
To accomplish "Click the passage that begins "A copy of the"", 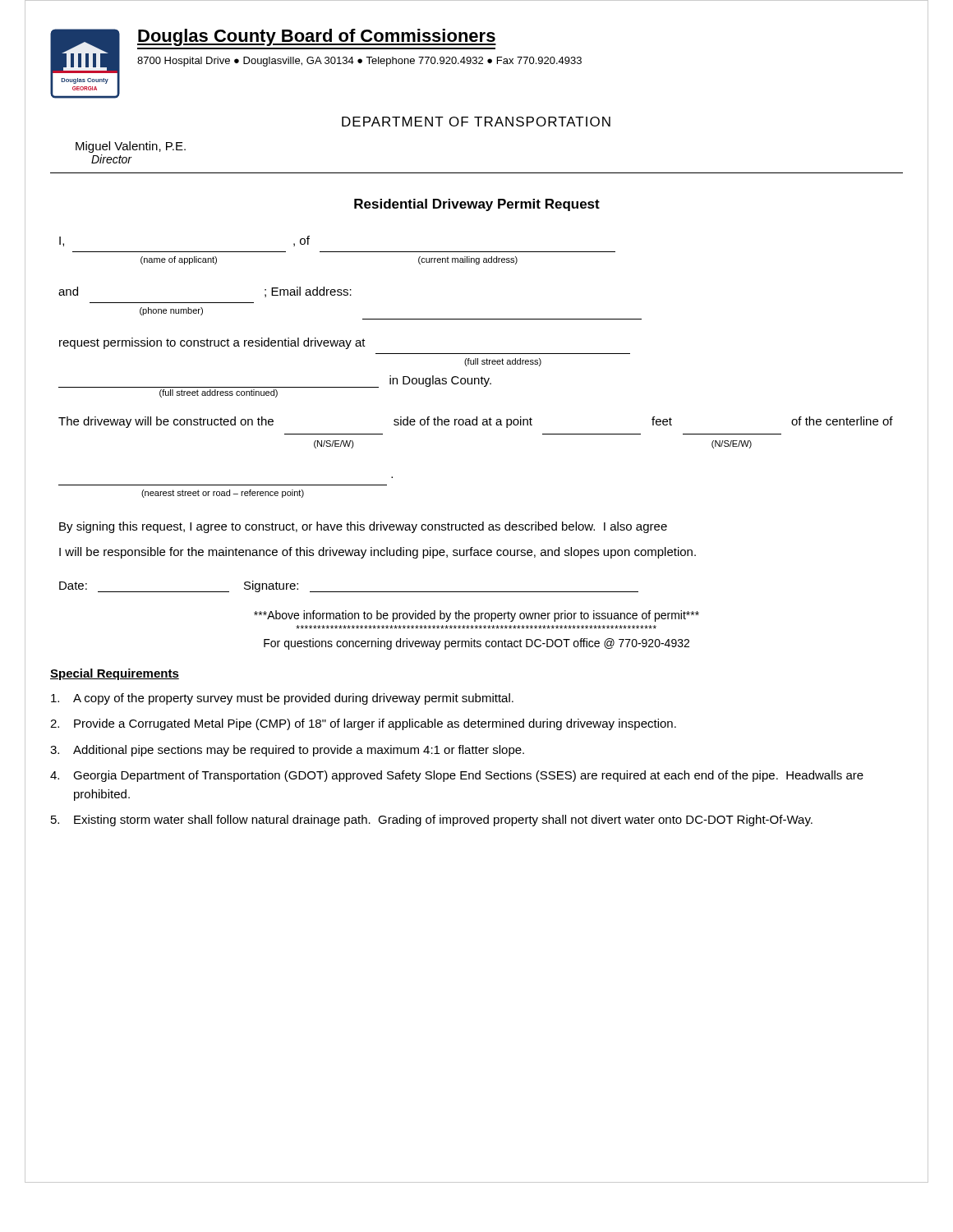I will pyautogui.click(x=476, y=698).
